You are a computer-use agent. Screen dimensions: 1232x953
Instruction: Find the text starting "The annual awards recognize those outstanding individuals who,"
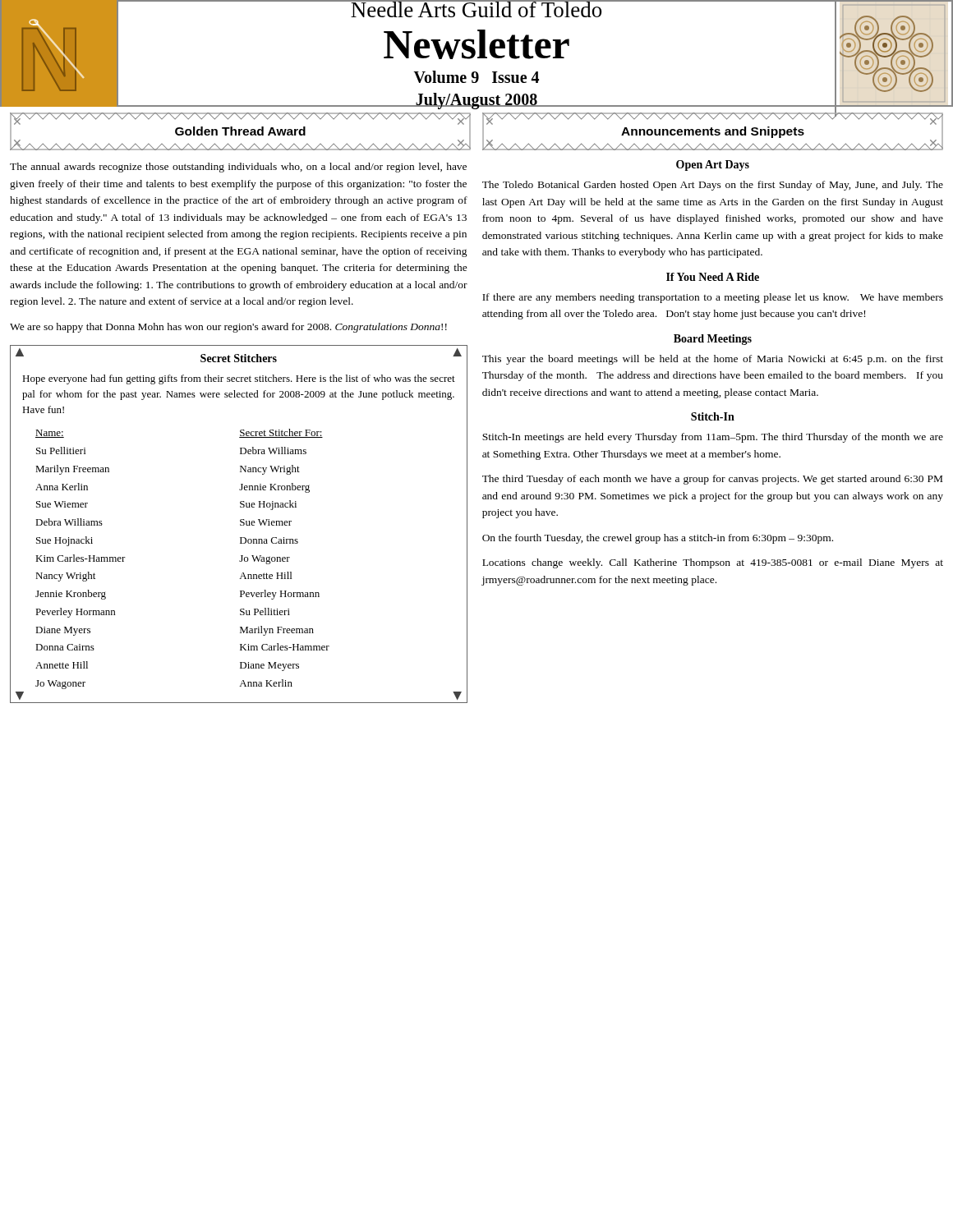point(238,234)
